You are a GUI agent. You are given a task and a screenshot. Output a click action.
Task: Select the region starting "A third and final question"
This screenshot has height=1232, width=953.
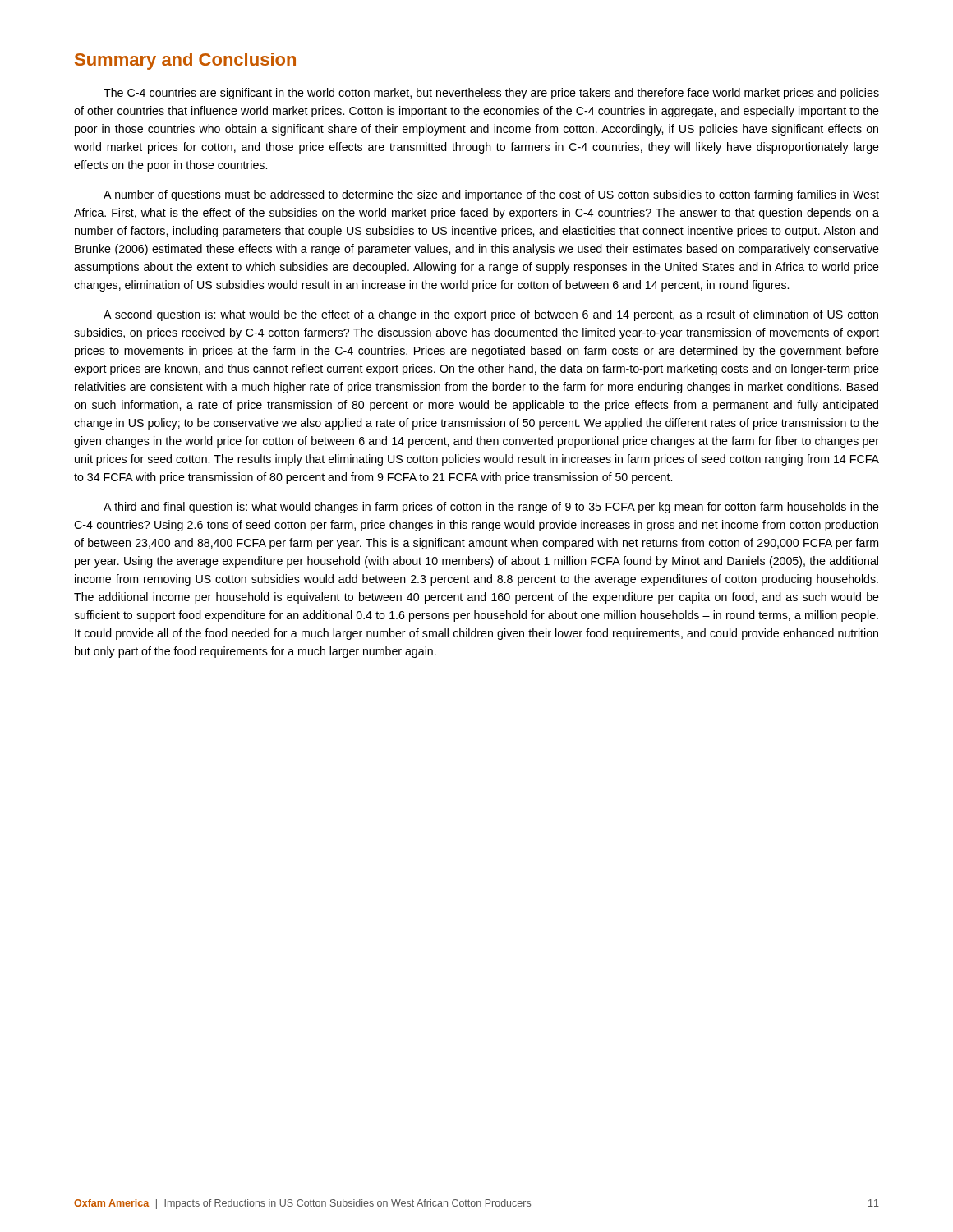click(x=476, y=579)
